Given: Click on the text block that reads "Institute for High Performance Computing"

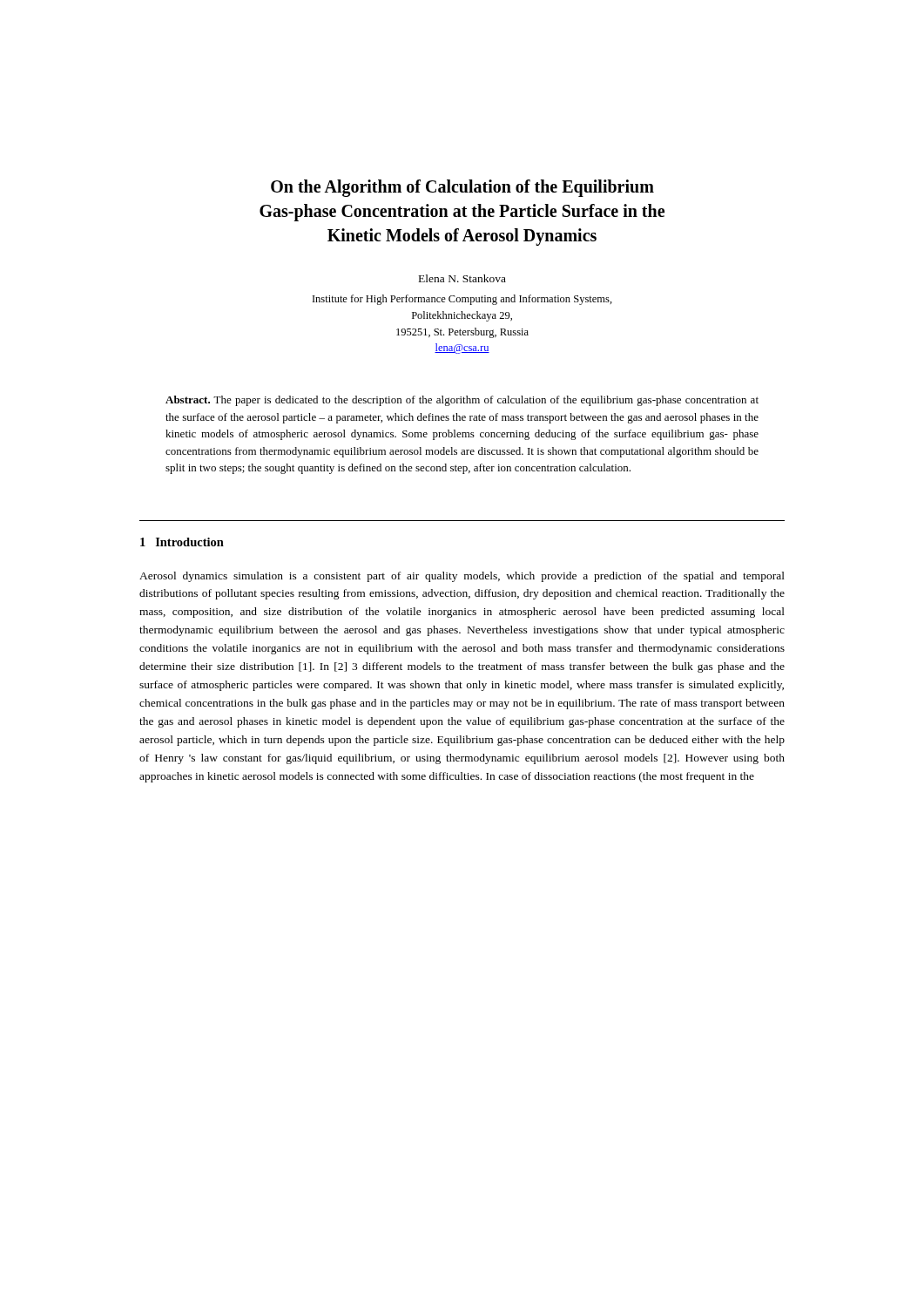Looking at the screenshot, I should tap(462, 323).
